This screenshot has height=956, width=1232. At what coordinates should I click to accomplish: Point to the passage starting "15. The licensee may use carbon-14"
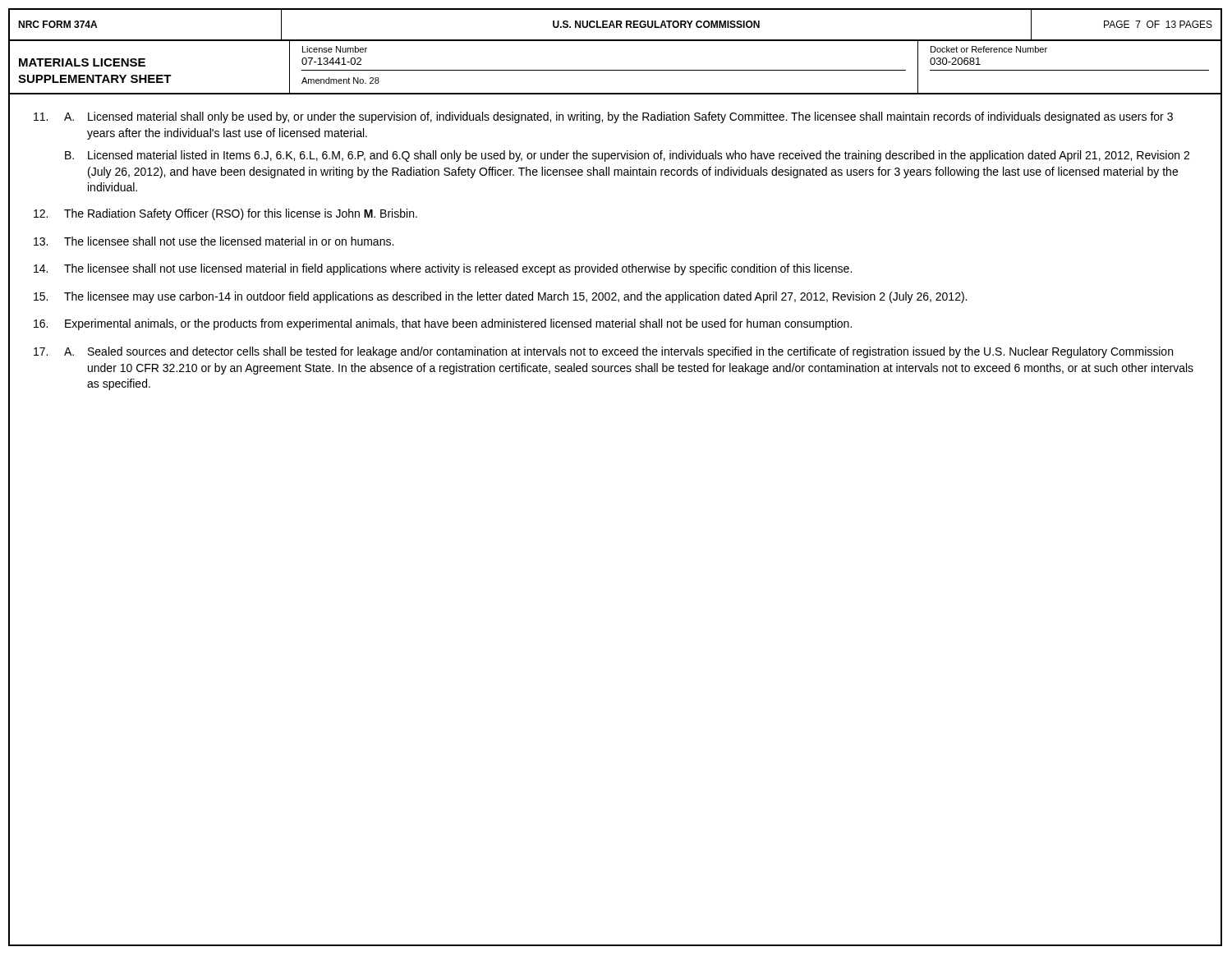(x=615, y=297)
